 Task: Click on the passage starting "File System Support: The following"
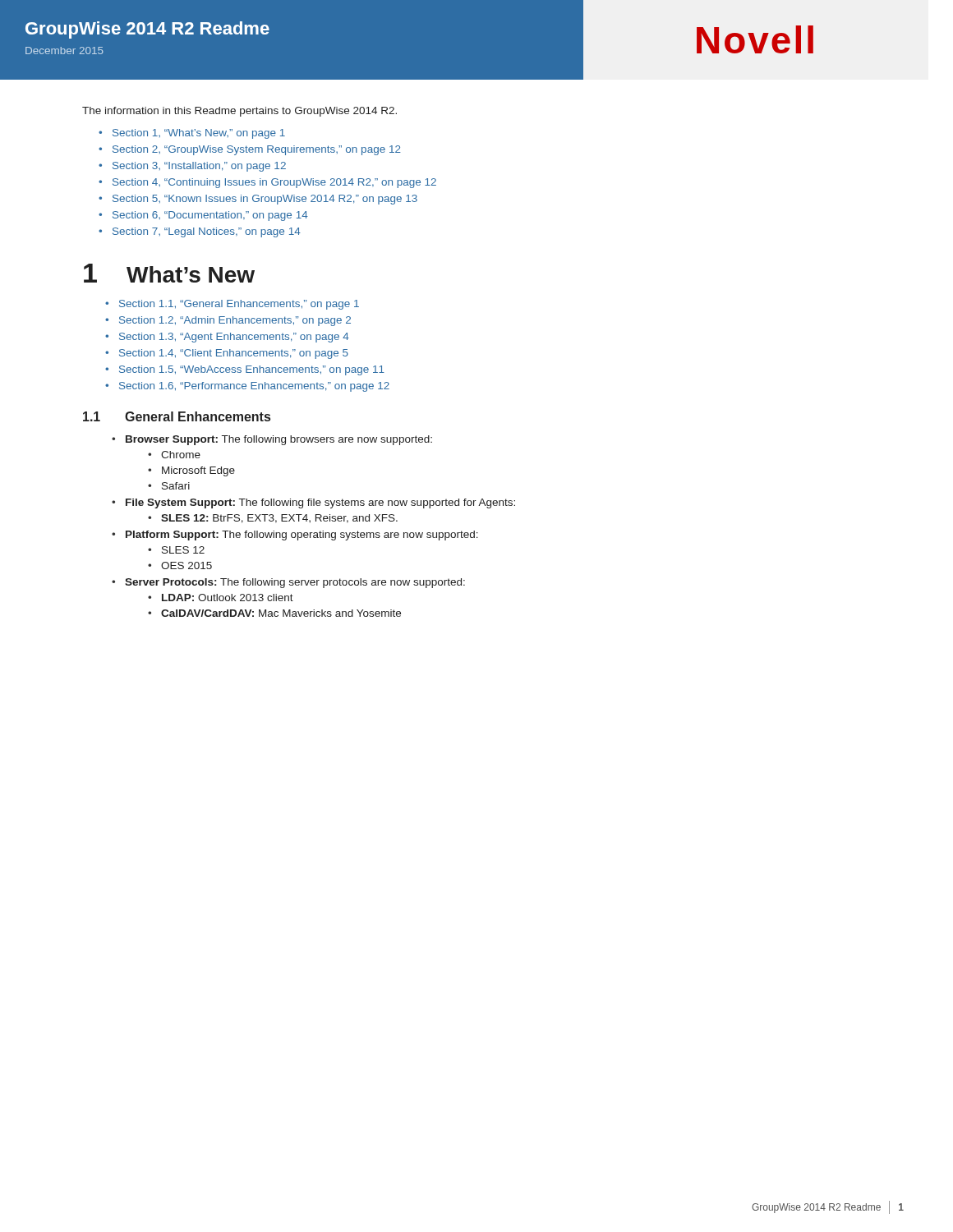pos(498,510)
